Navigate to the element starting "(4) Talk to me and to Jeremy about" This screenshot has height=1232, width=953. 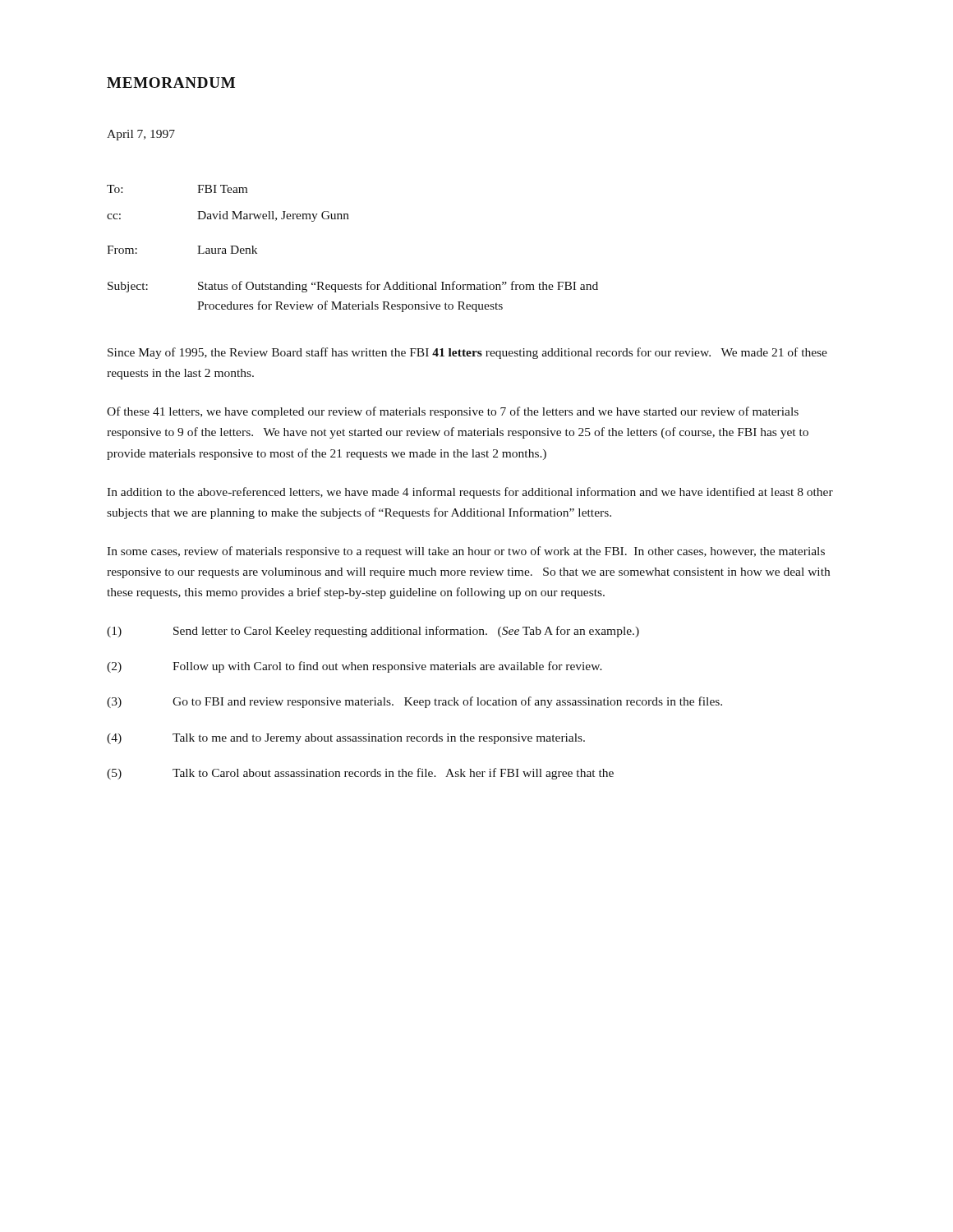click(x=476, y=737)
